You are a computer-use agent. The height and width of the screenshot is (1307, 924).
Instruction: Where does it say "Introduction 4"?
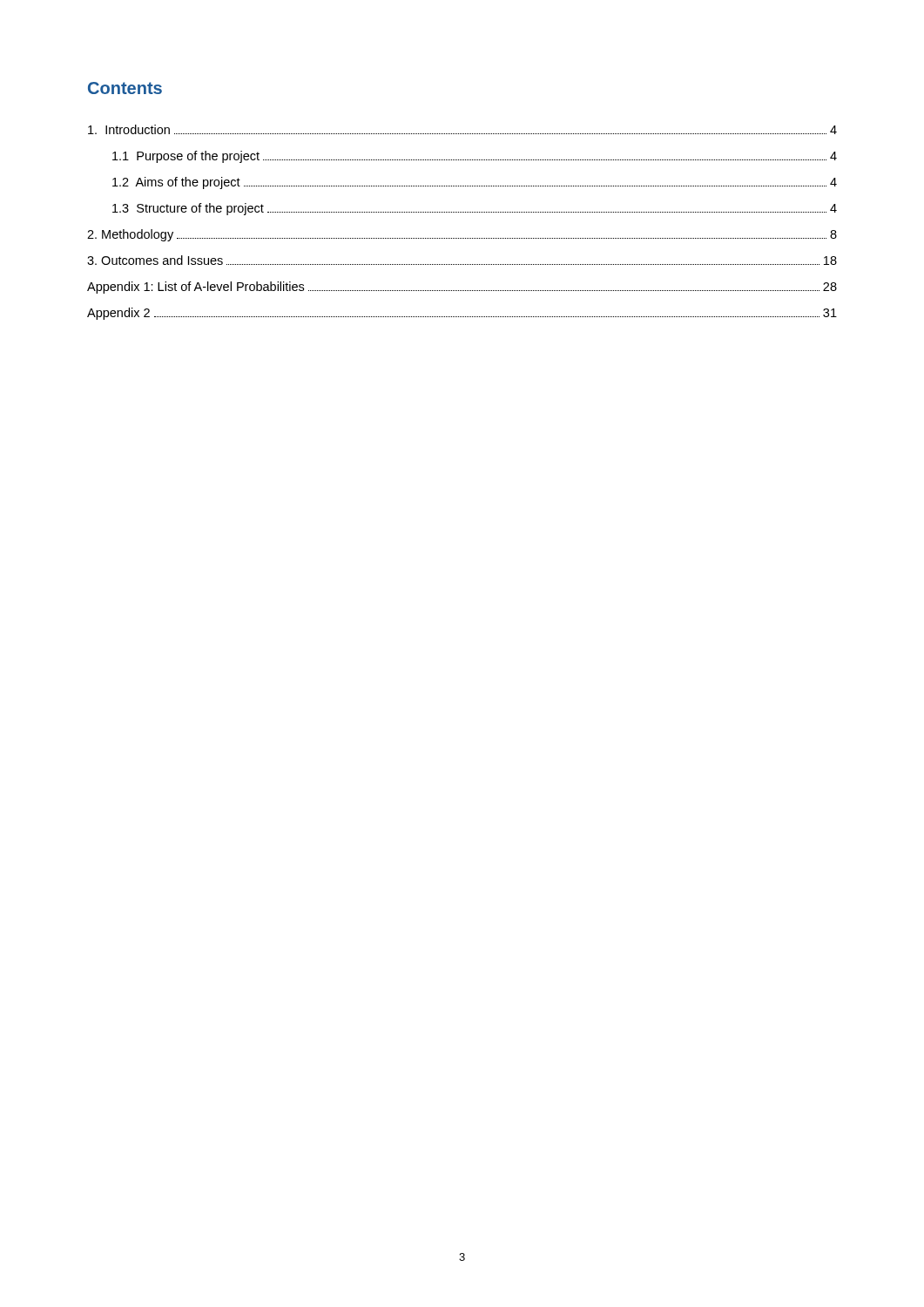coord(462,130)
